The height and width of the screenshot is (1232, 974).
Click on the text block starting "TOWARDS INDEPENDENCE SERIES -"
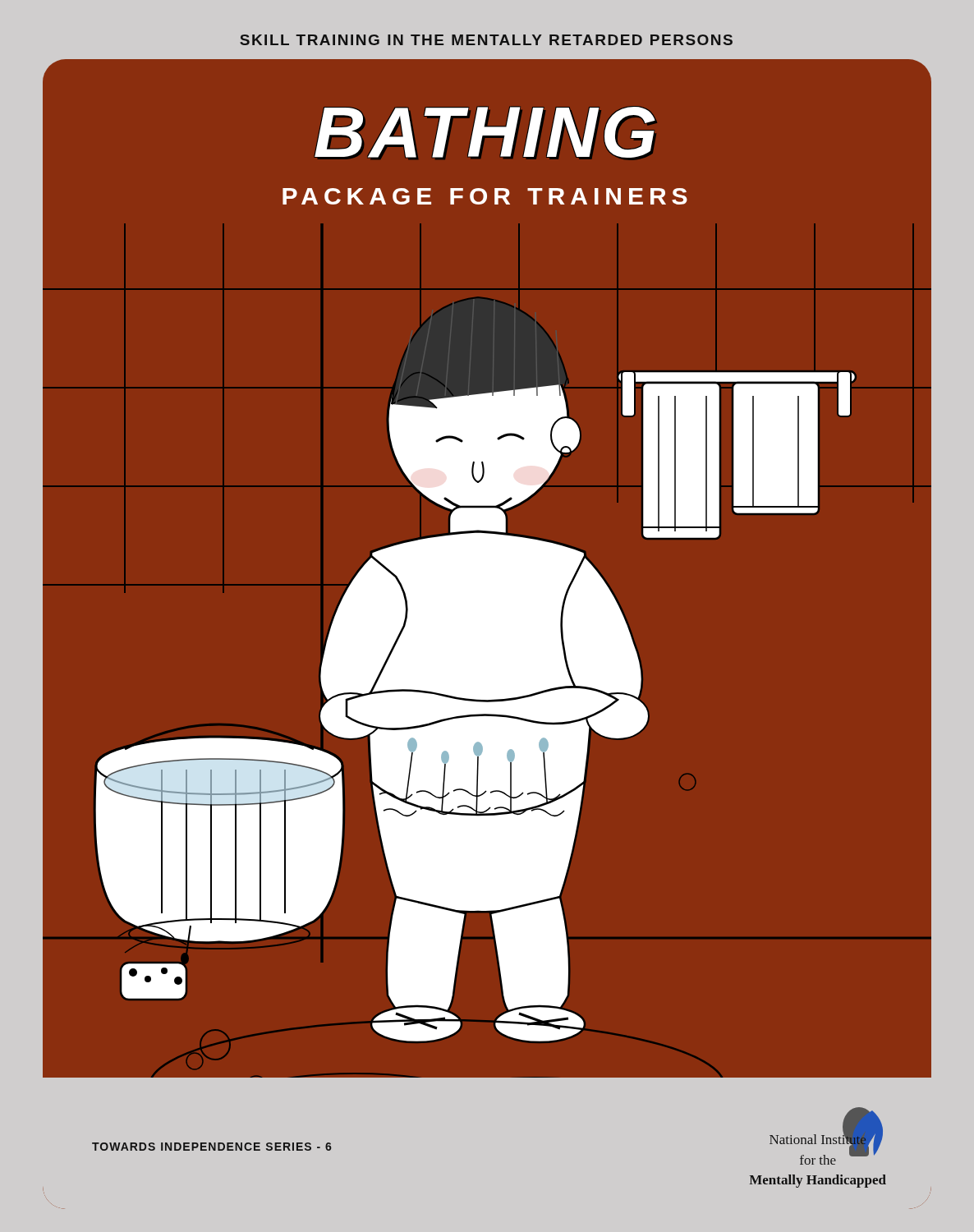(212, 1147)
